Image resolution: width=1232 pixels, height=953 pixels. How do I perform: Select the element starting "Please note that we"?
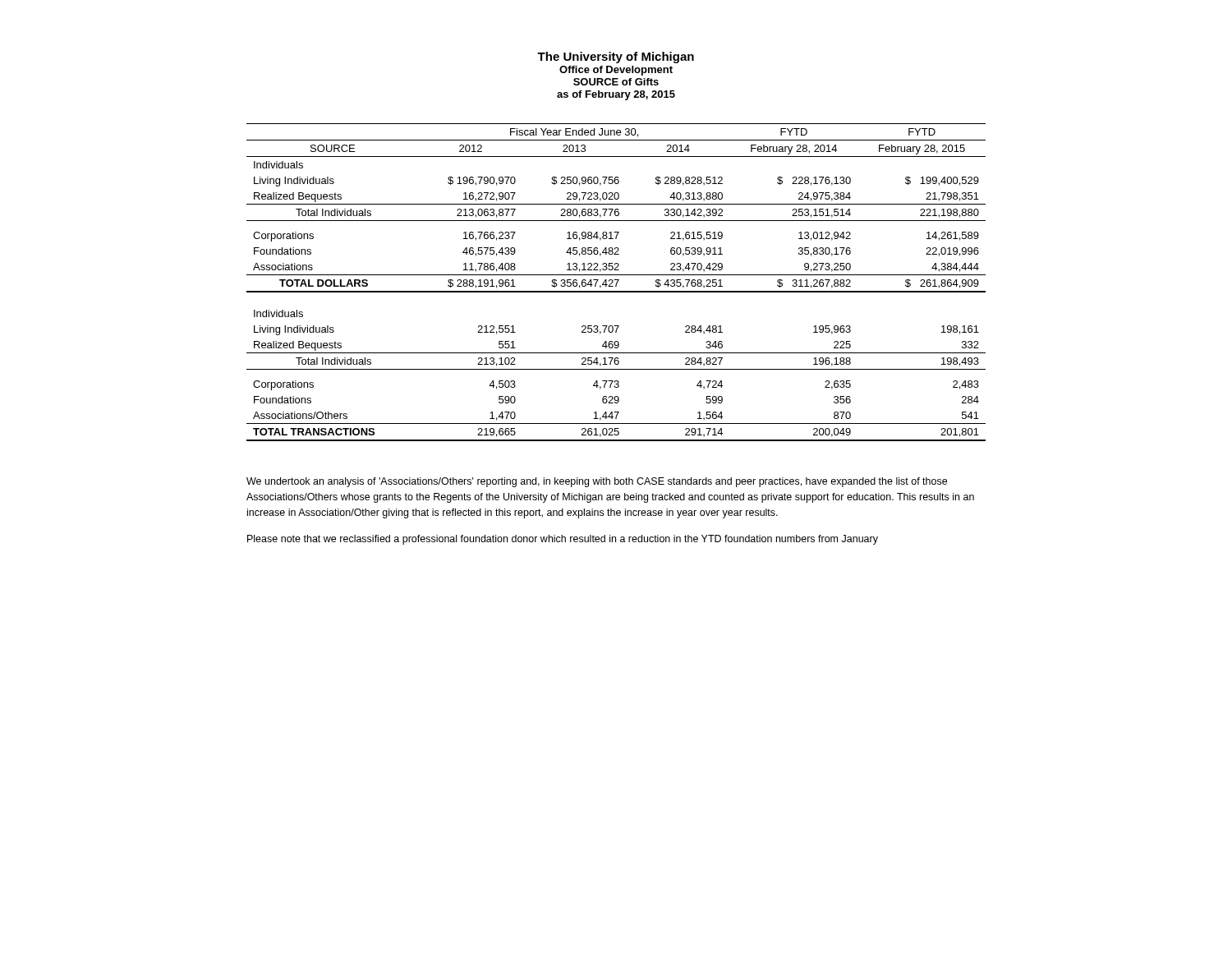click(616, 539)
